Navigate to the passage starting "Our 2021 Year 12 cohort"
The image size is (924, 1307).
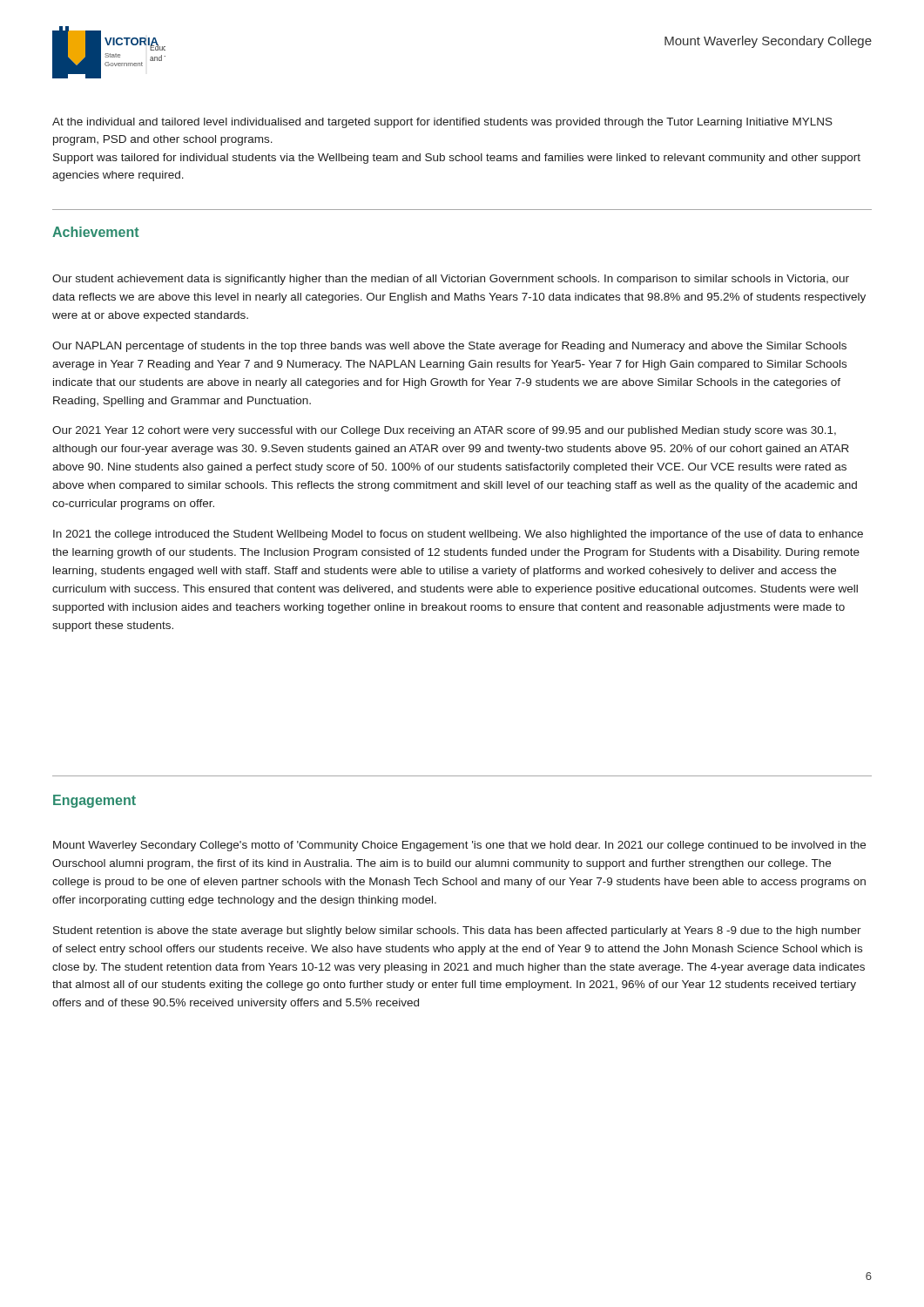[455, 467]
